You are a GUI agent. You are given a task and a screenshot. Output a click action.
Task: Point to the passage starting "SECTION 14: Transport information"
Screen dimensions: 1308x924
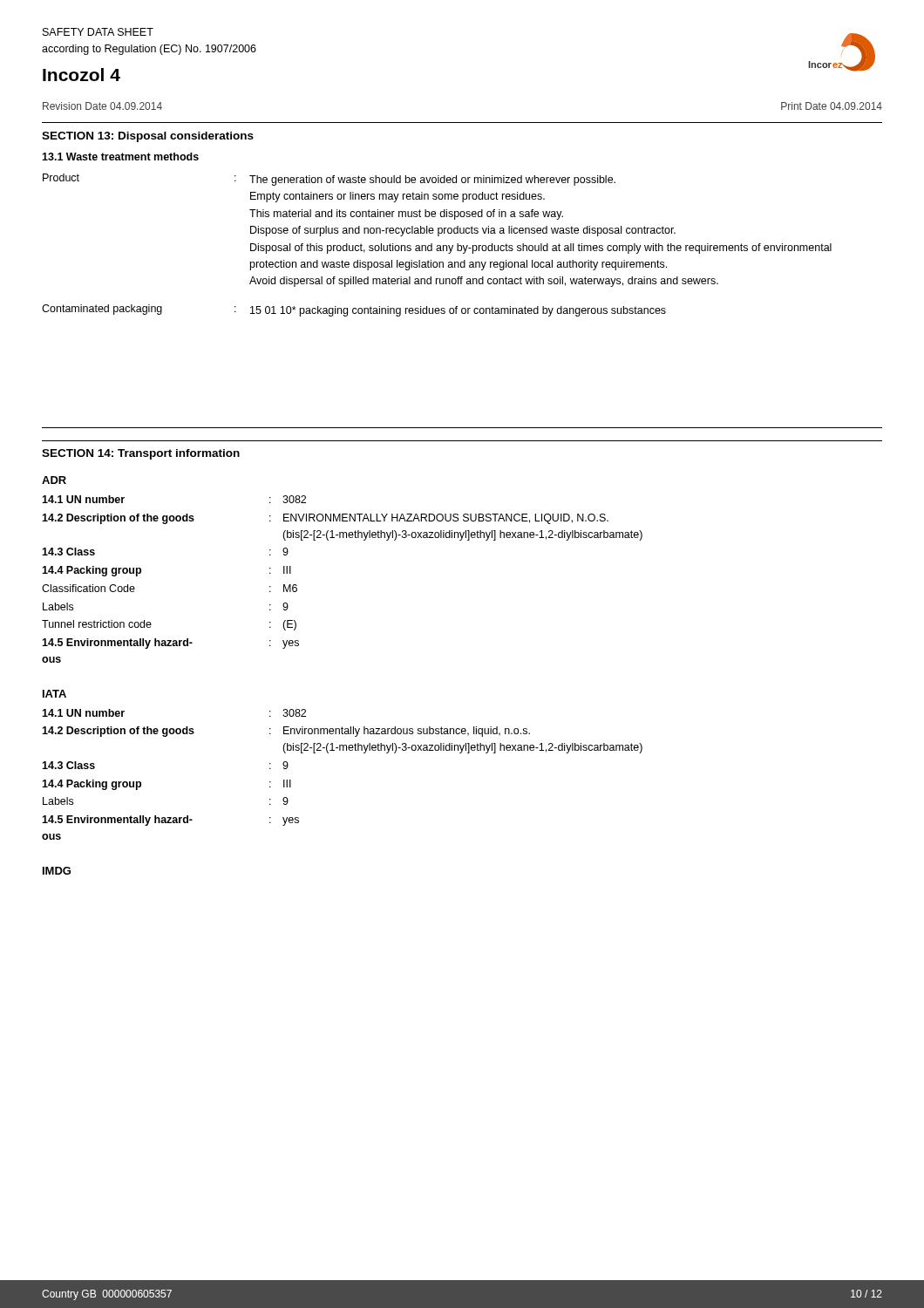coord(141,453)
